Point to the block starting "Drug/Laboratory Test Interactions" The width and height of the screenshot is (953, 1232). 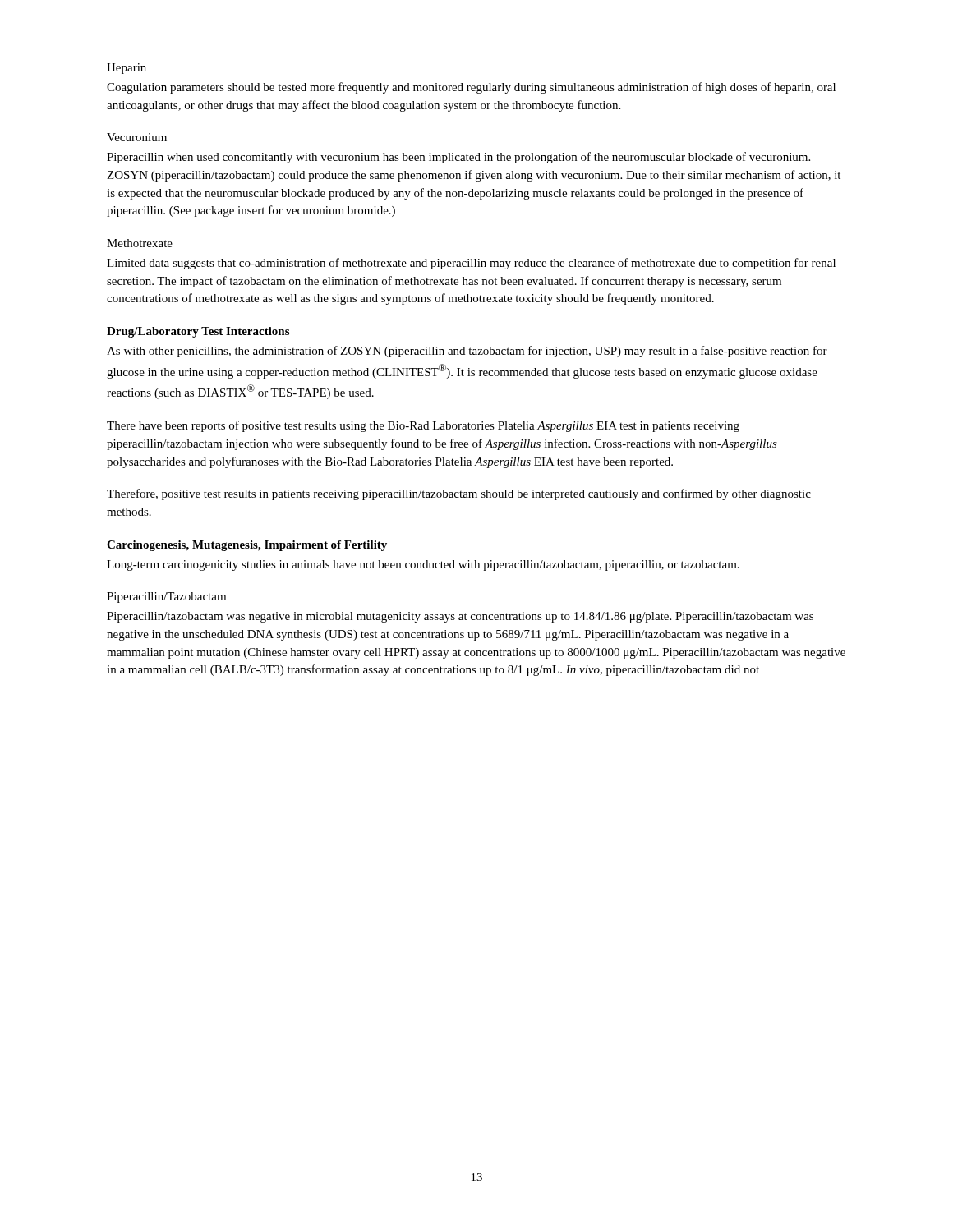[x=198, y=332]
